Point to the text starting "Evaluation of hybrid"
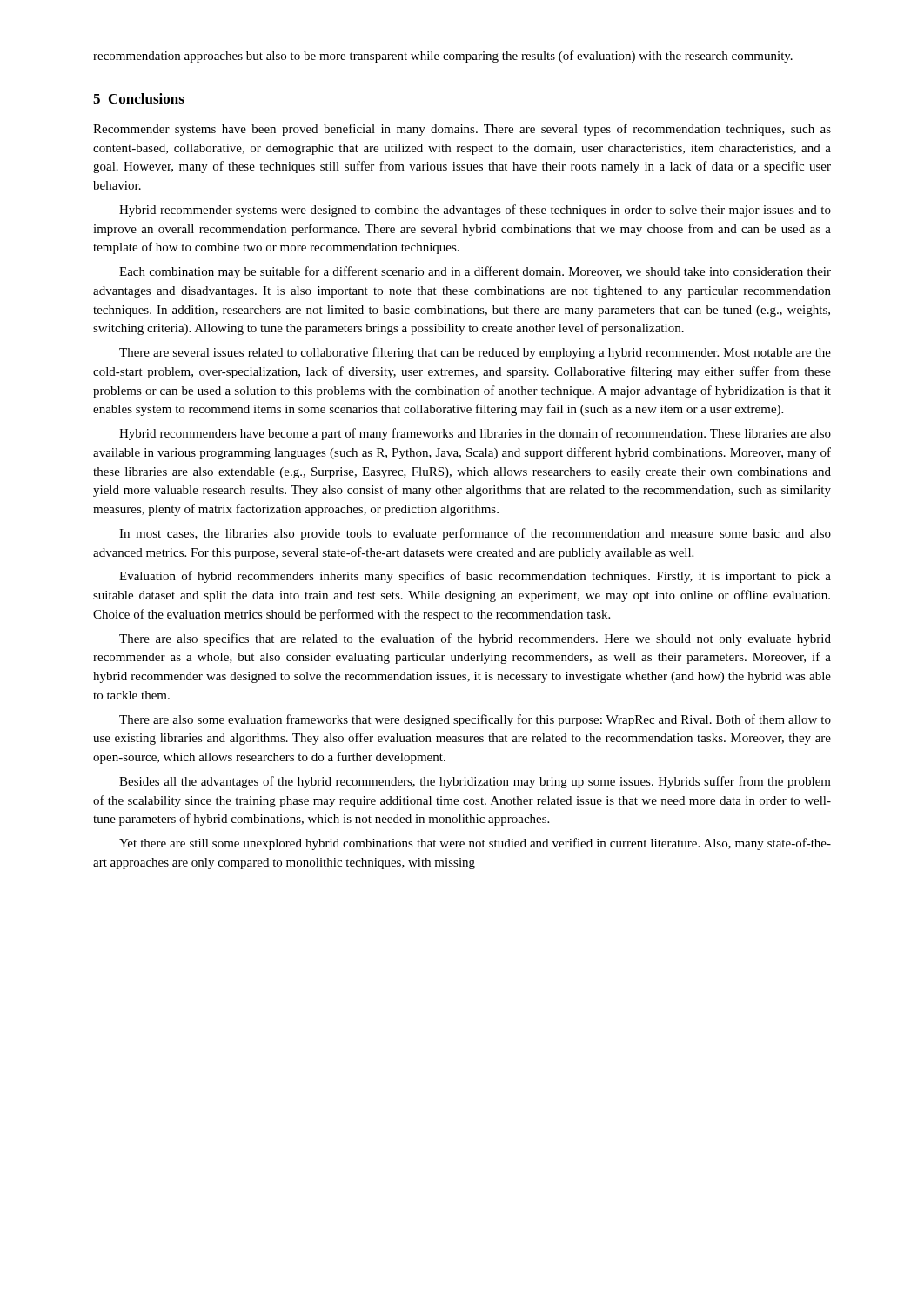Viewport: 924px width, 1305px height. click(x=462, y=595)
